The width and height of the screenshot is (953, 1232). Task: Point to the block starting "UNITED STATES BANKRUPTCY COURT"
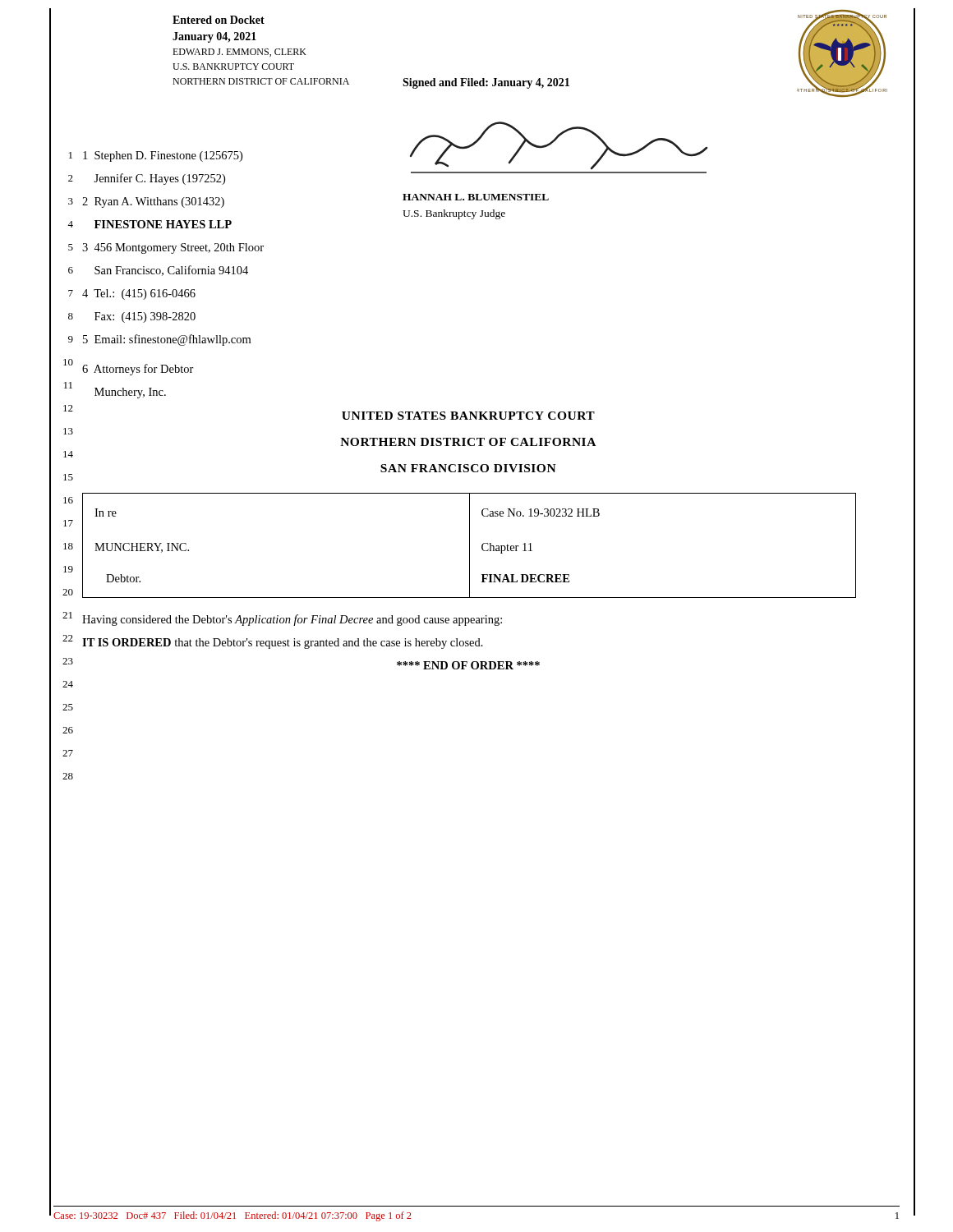point(468,415)
